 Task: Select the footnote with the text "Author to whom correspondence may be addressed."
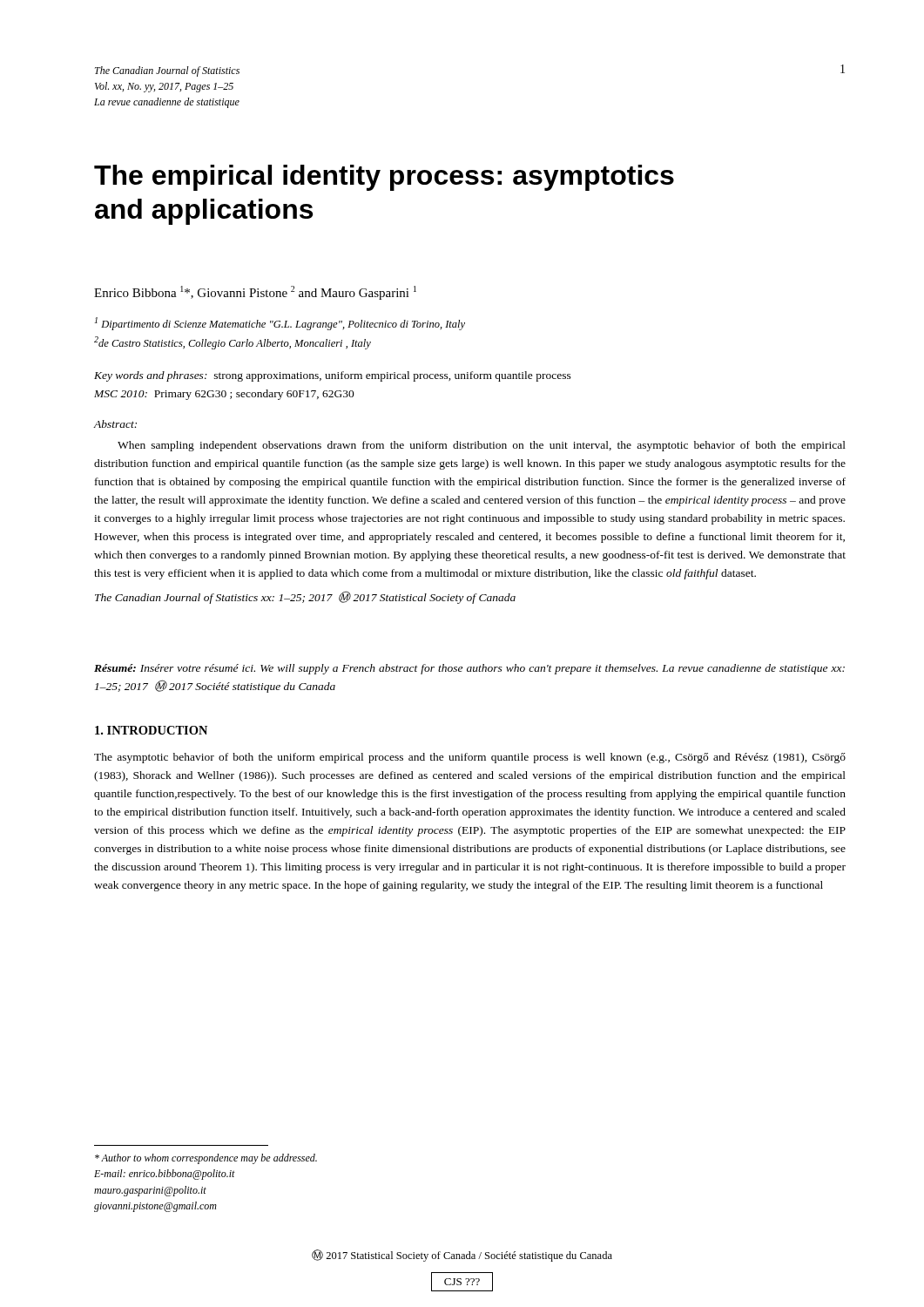(x=206, y=1179)
